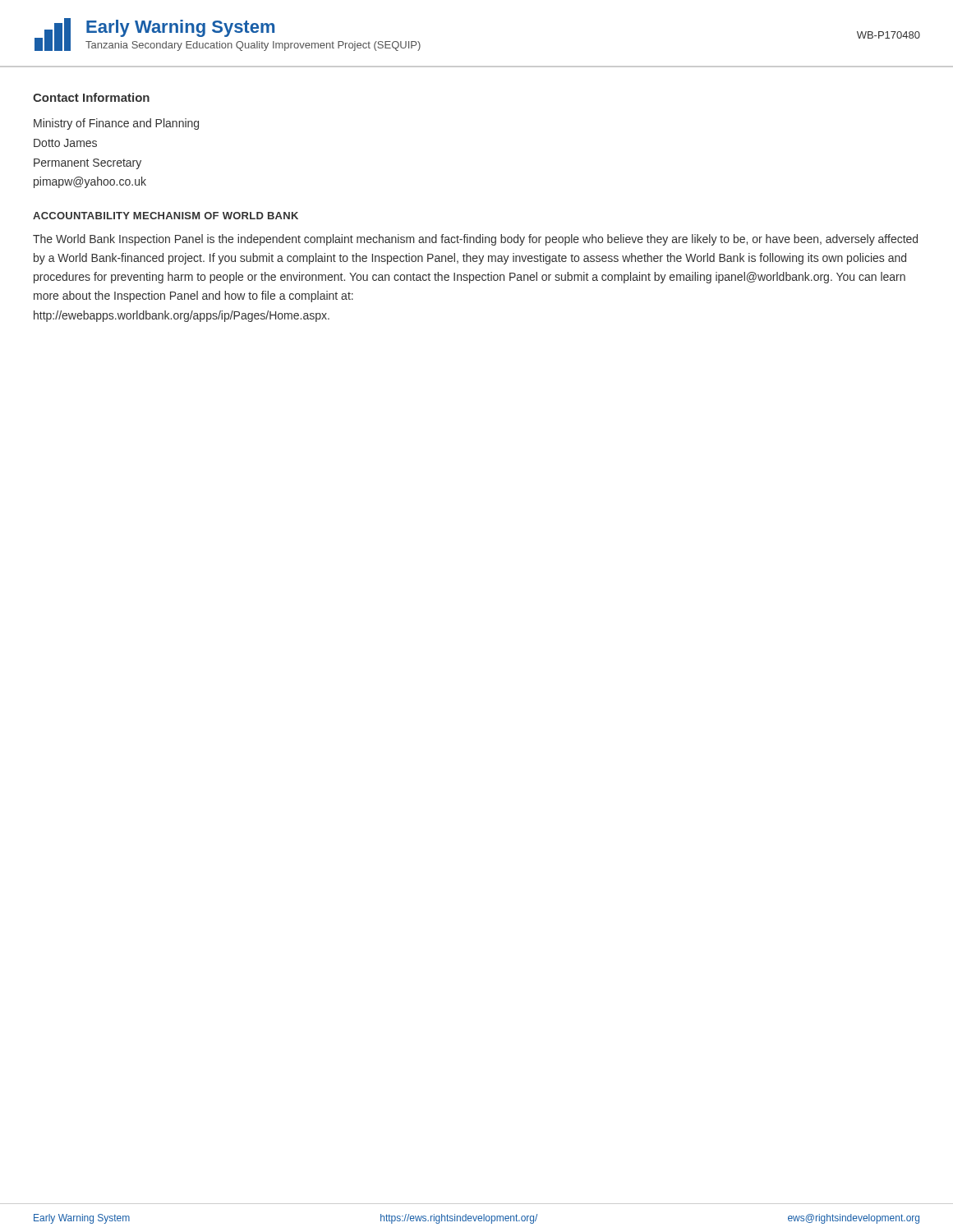953x1232 pixels.
Task: Point to the block beginning "The World Bank Inspection Panel is the independent"
Action: coord(476,277)
